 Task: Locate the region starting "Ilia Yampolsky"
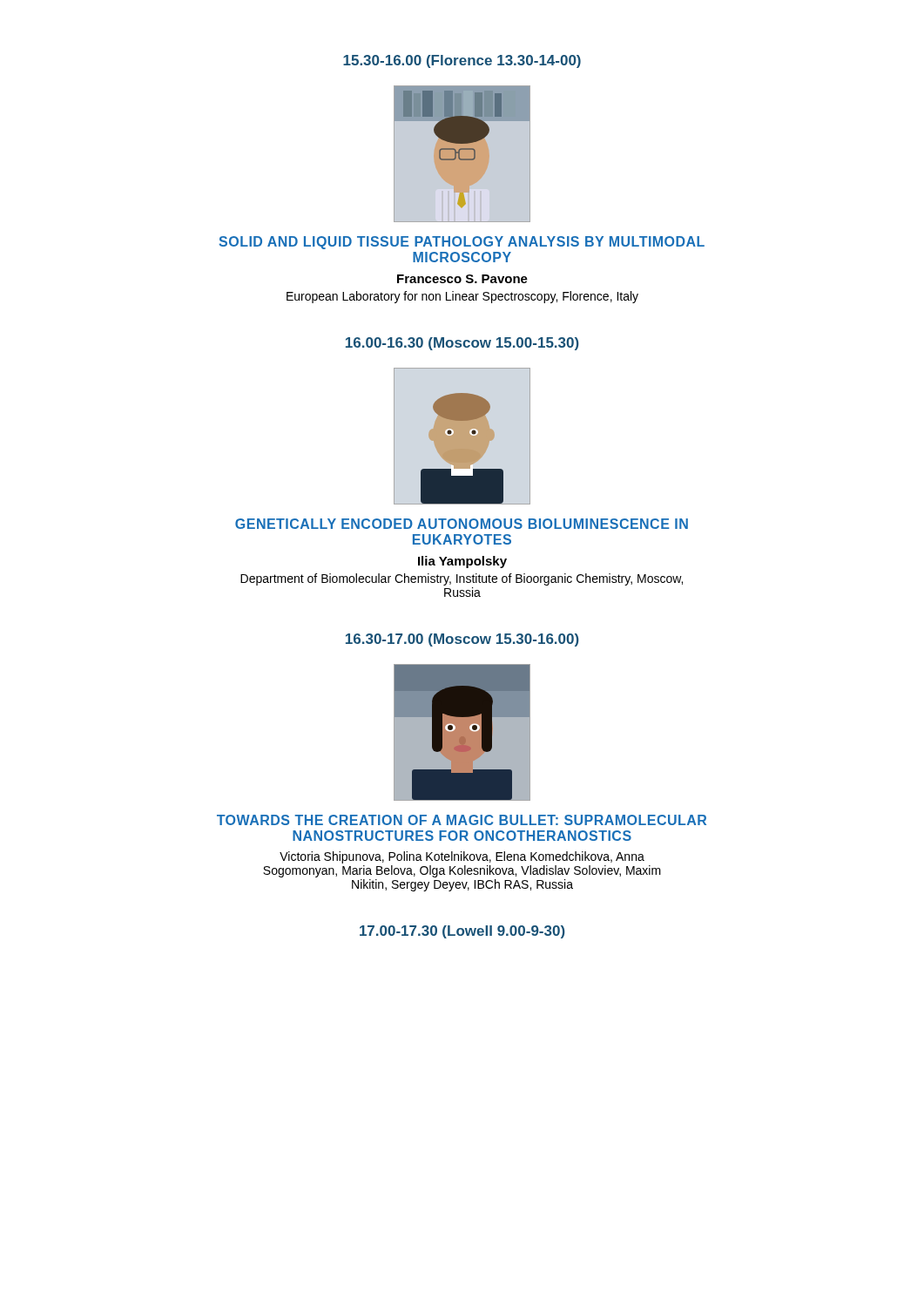pyautogui.click(x=462, y=561)
